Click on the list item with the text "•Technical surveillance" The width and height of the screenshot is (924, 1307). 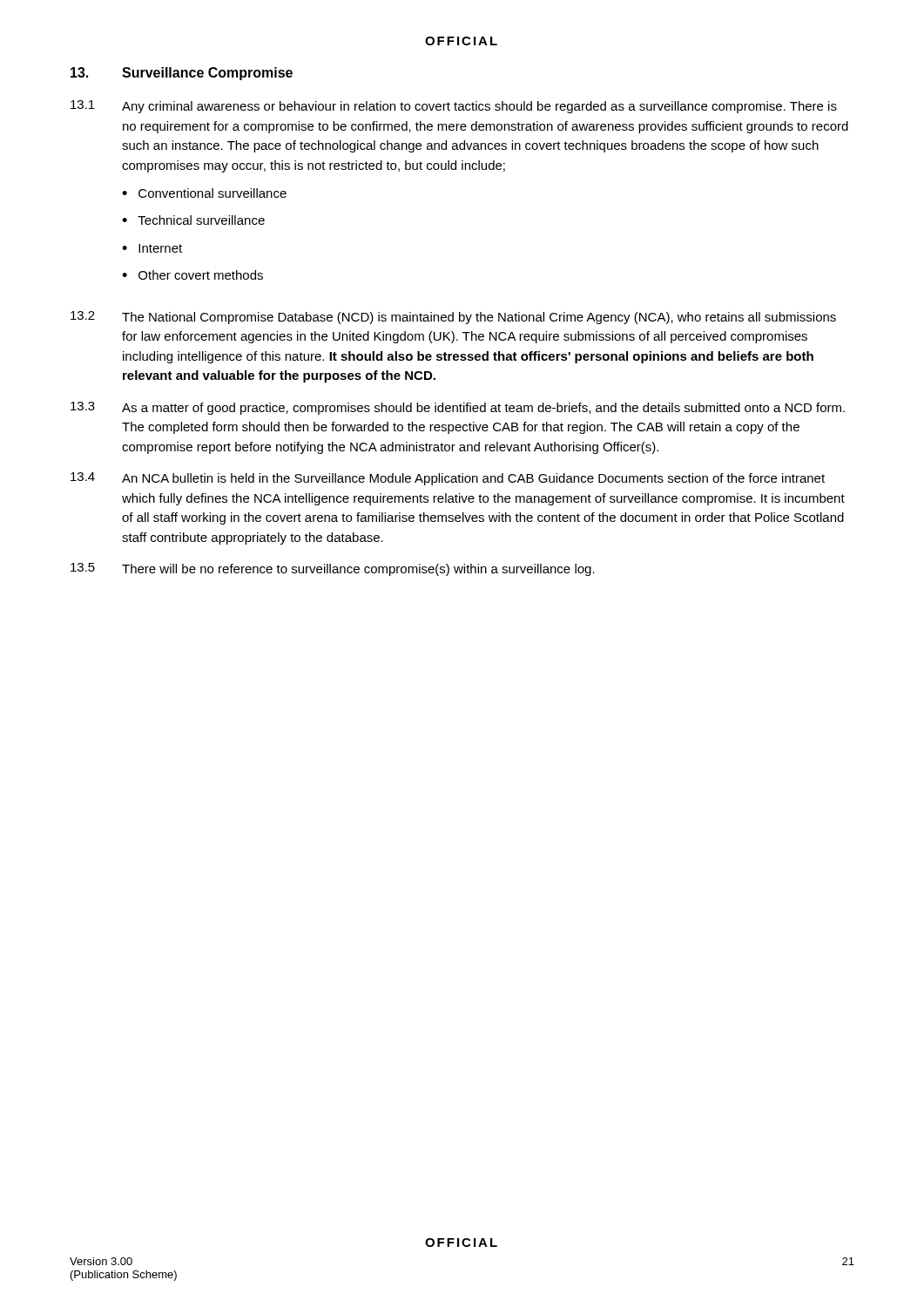click(193, 221)
